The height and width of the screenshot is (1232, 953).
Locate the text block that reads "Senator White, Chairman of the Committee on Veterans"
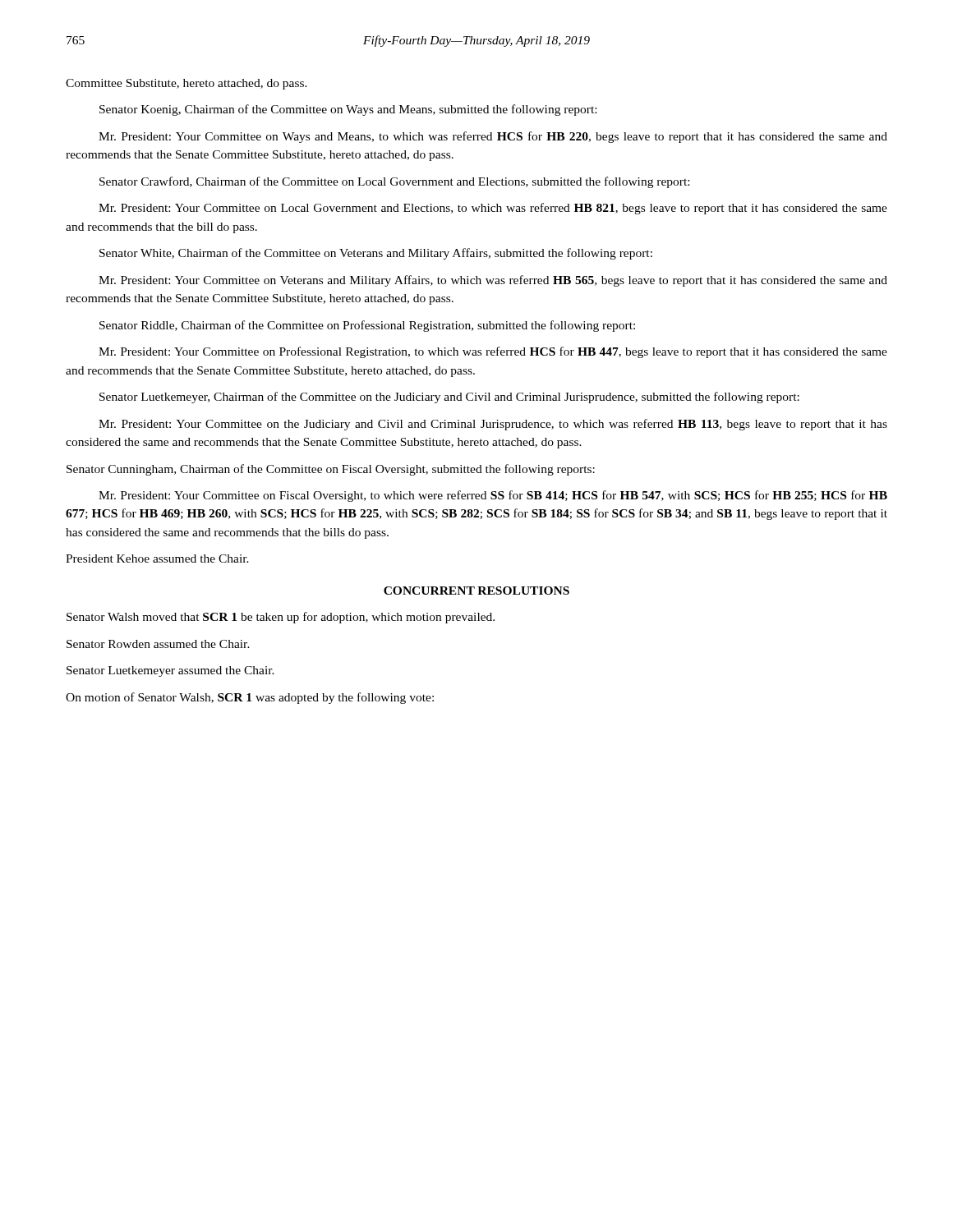pos(476,253)
